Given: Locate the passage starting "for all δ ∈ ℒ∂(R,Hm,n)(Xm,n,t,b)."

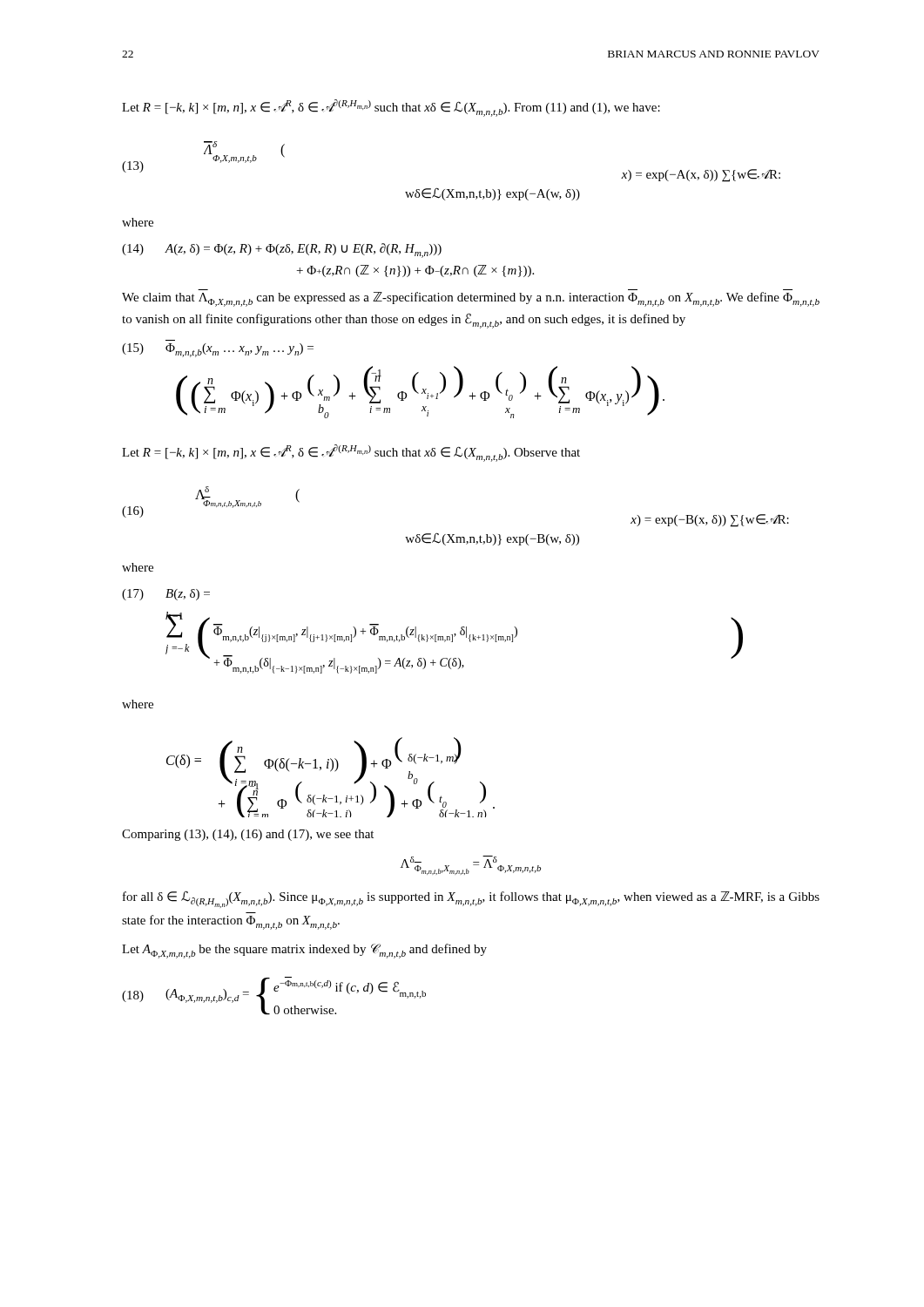Looking at the screenshot, I should tap(471, 909).
